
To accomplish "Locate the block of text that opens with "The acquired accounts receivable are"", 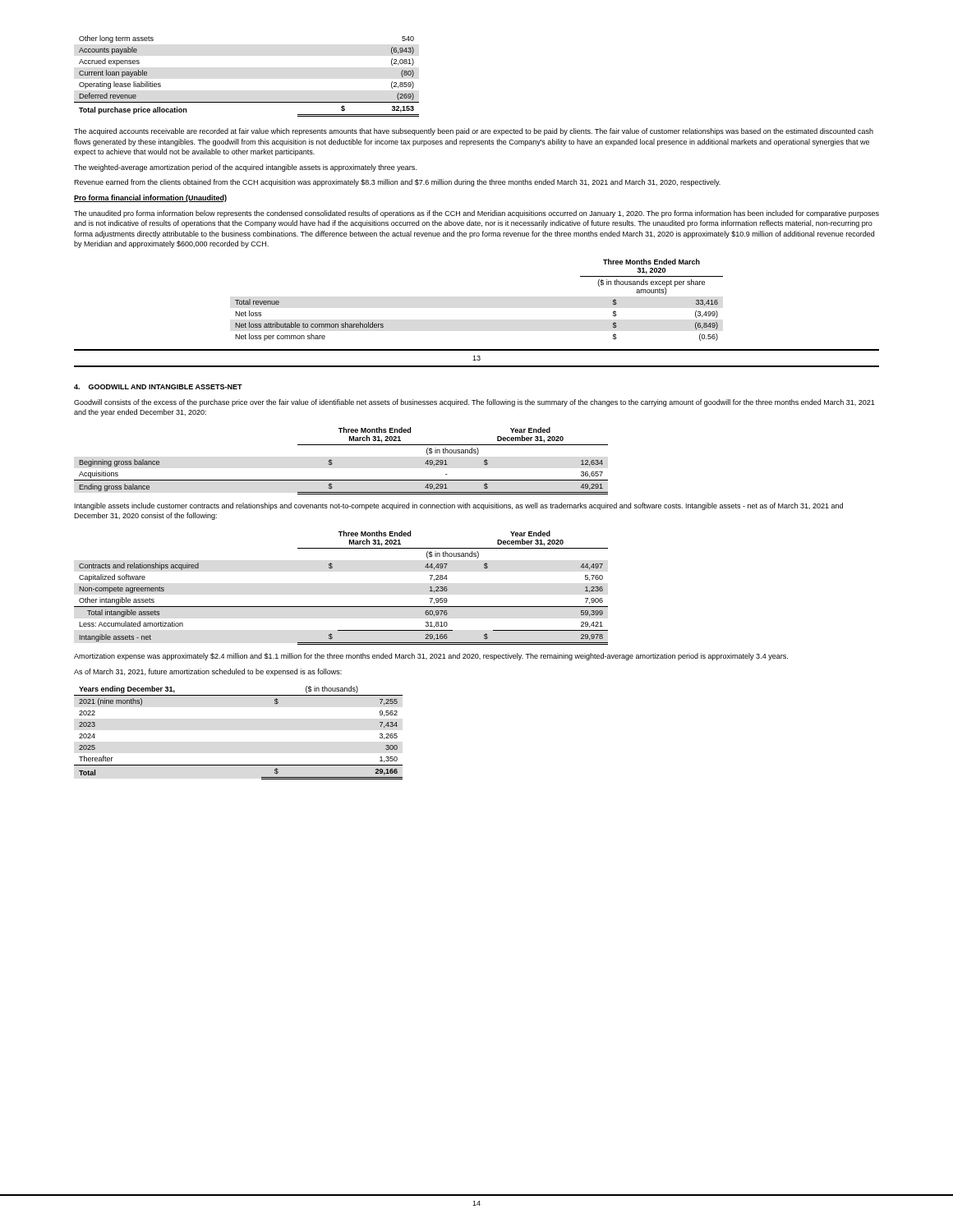I will pos(476,142).
